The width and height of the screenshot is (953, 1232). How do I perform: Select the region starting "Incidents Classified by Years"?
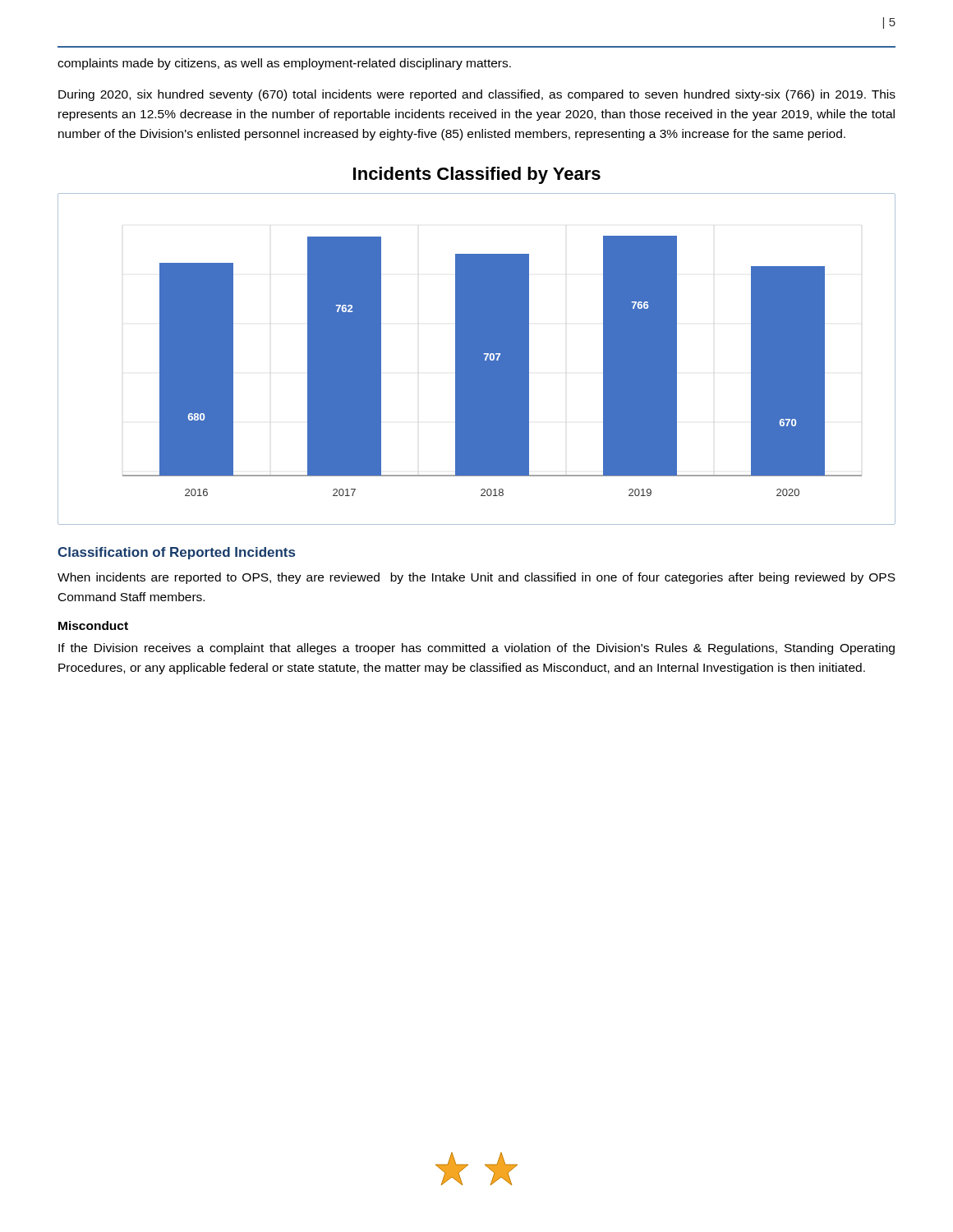tap(476, 174)
